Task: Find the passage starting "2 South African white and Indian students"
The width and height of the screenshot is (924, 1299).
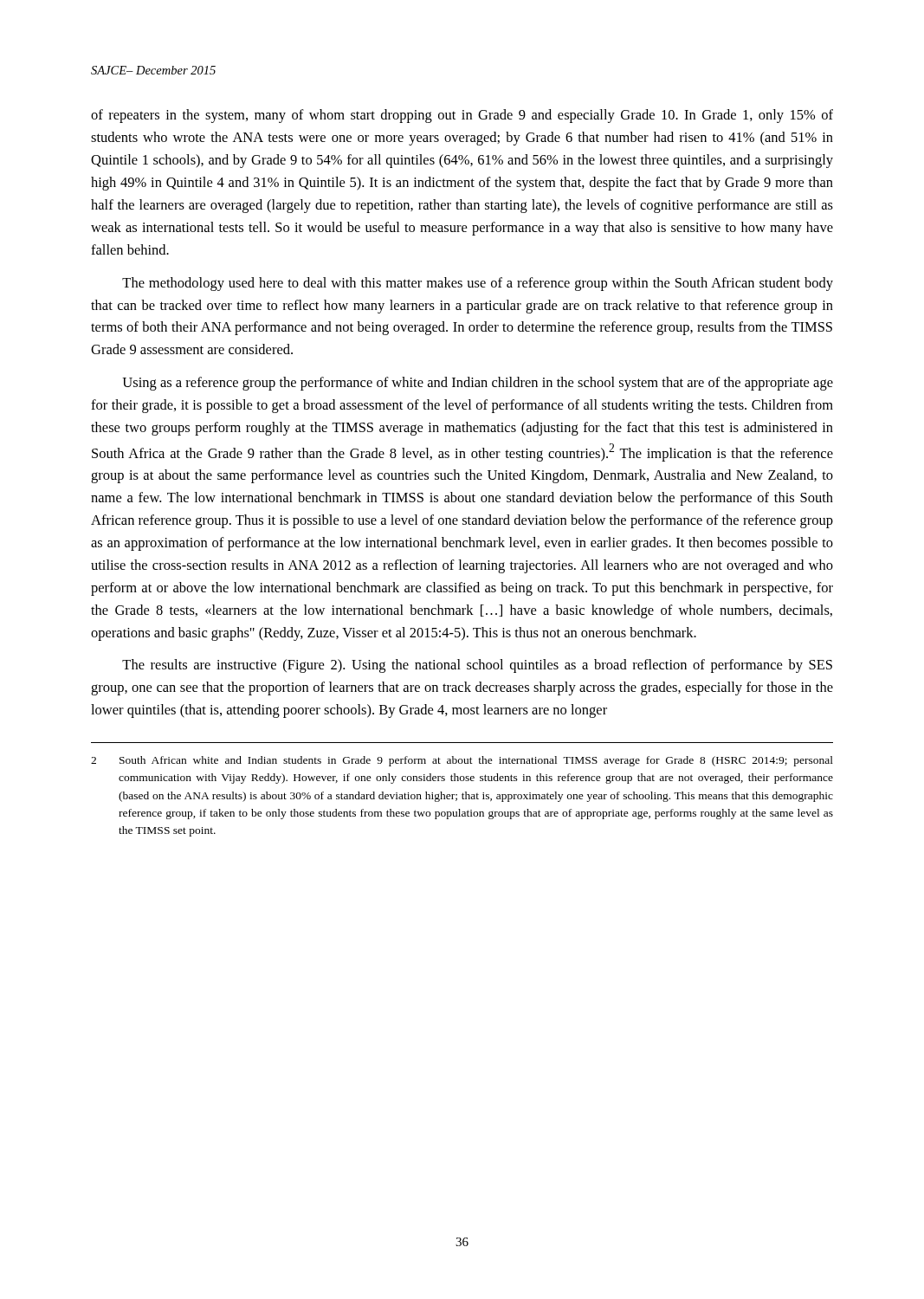Action: click(x=462, y=796)
